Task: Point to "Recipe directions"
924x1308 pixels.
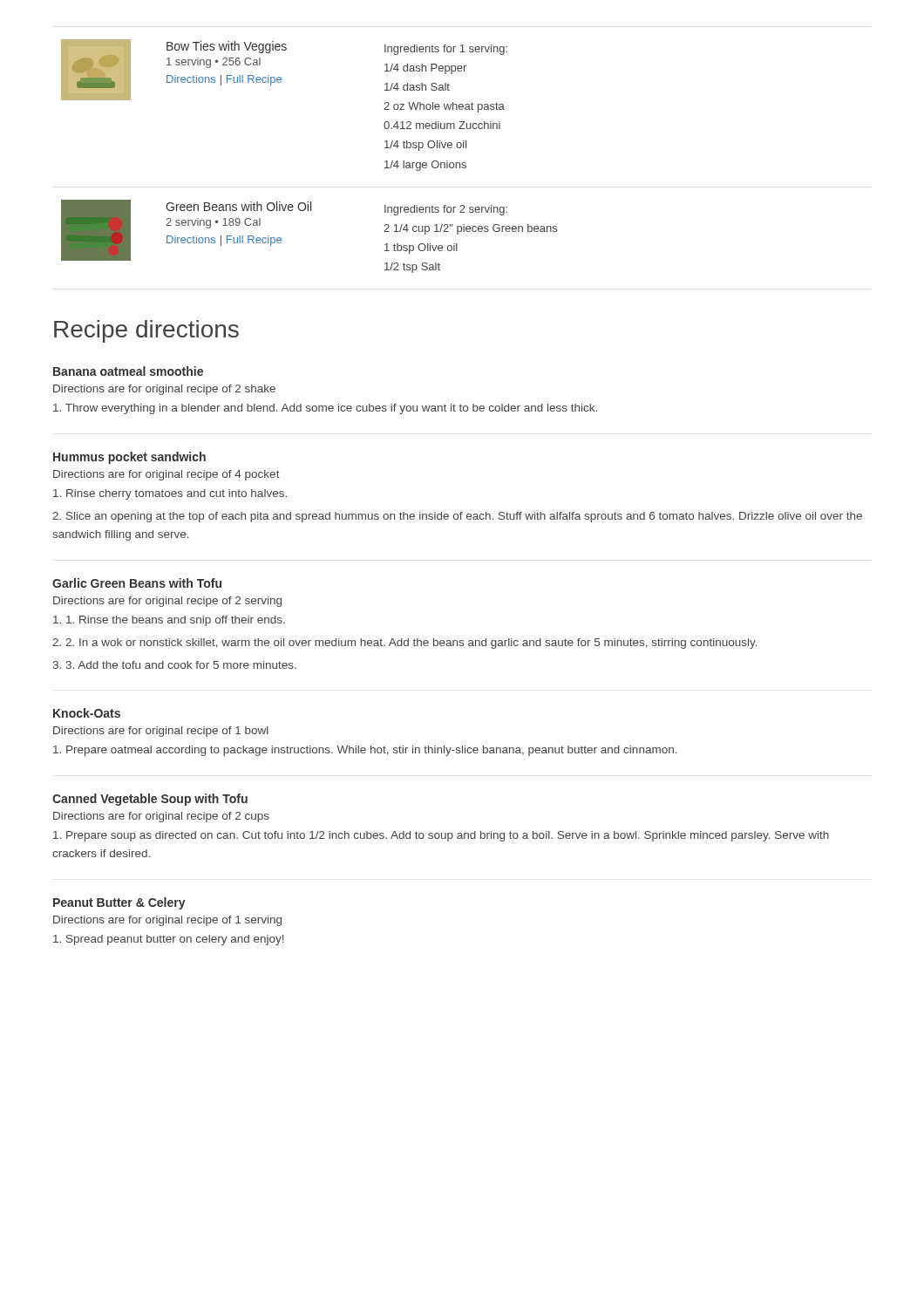Action: 146,331
